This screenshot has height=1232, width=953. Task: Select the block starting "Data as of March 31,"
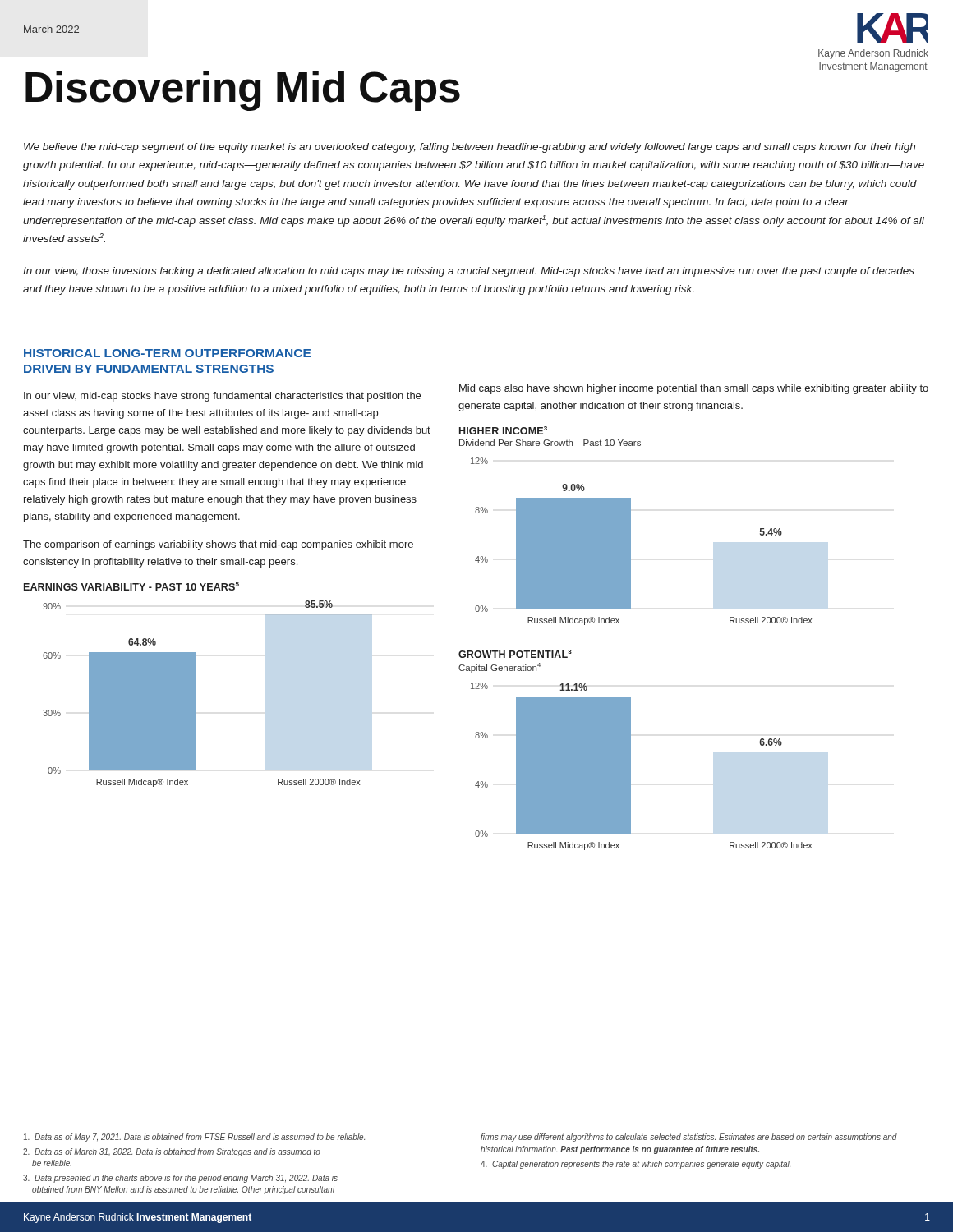pyautogui.click(x=172, y=1157)
